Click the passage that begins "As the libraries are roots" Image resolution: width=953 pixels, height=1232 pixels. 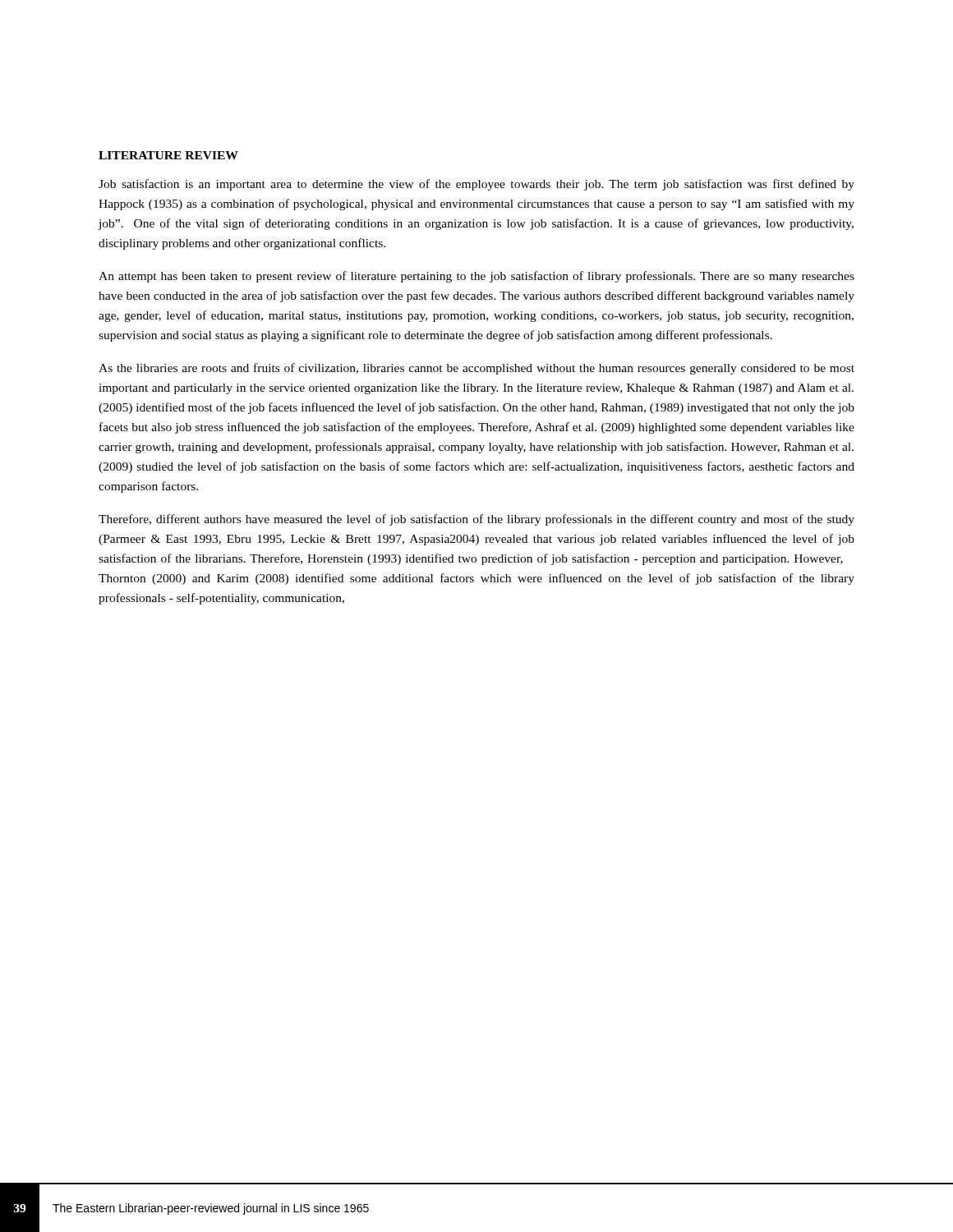[x=476, y=427]
